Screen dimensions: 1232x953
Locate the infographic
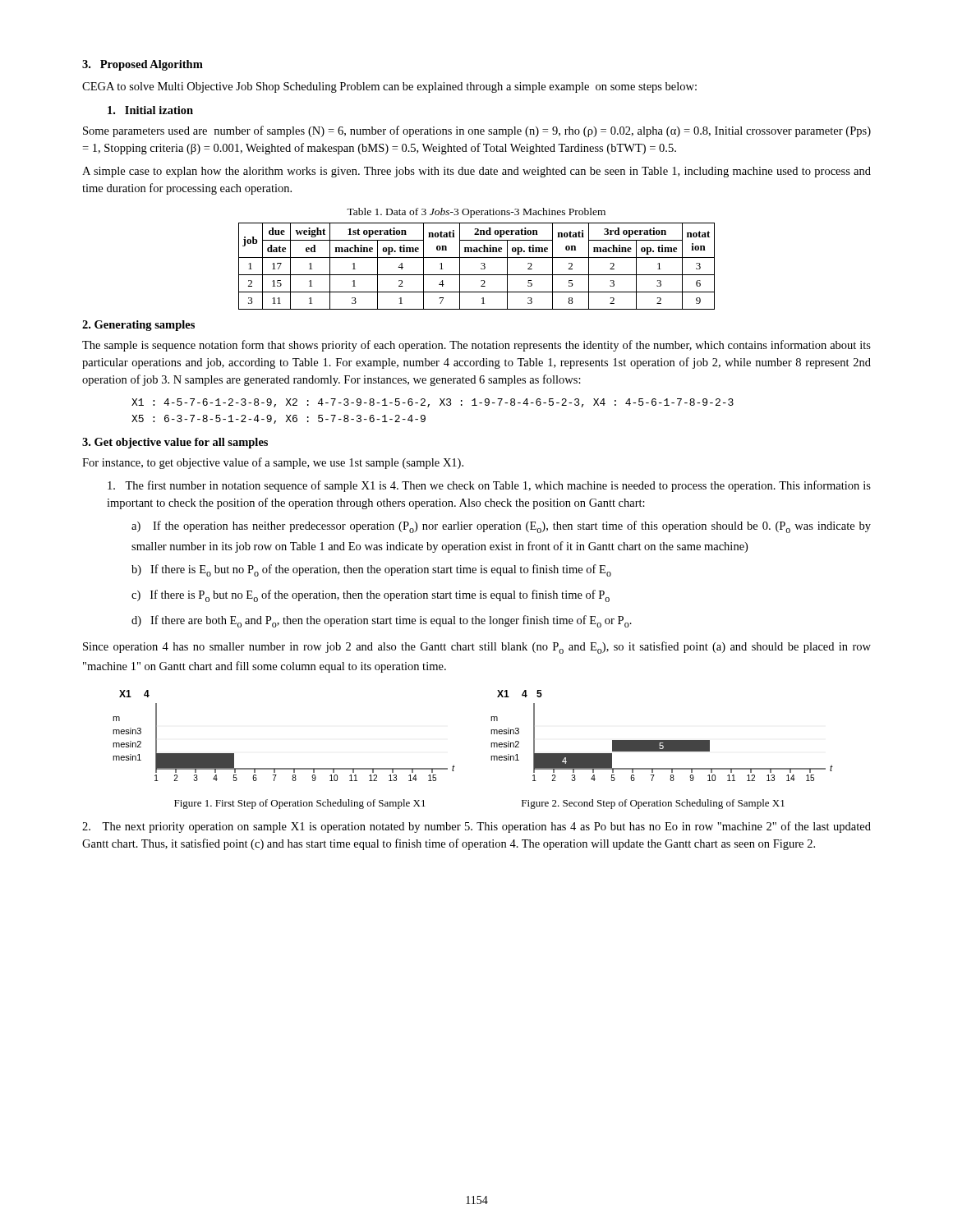tap(476, 740)
